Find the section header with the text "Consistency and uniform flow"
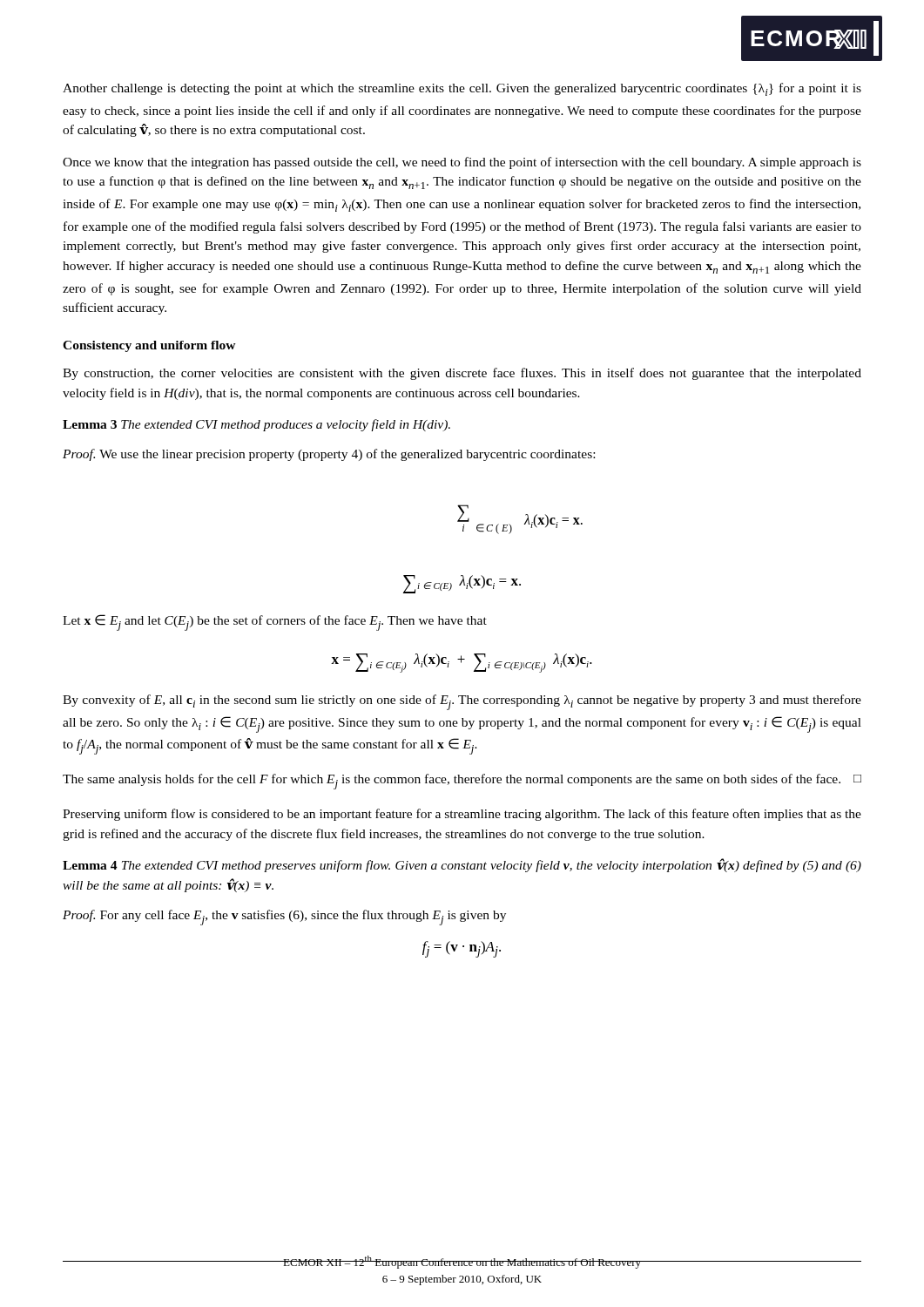 click(x=149, y=344)
